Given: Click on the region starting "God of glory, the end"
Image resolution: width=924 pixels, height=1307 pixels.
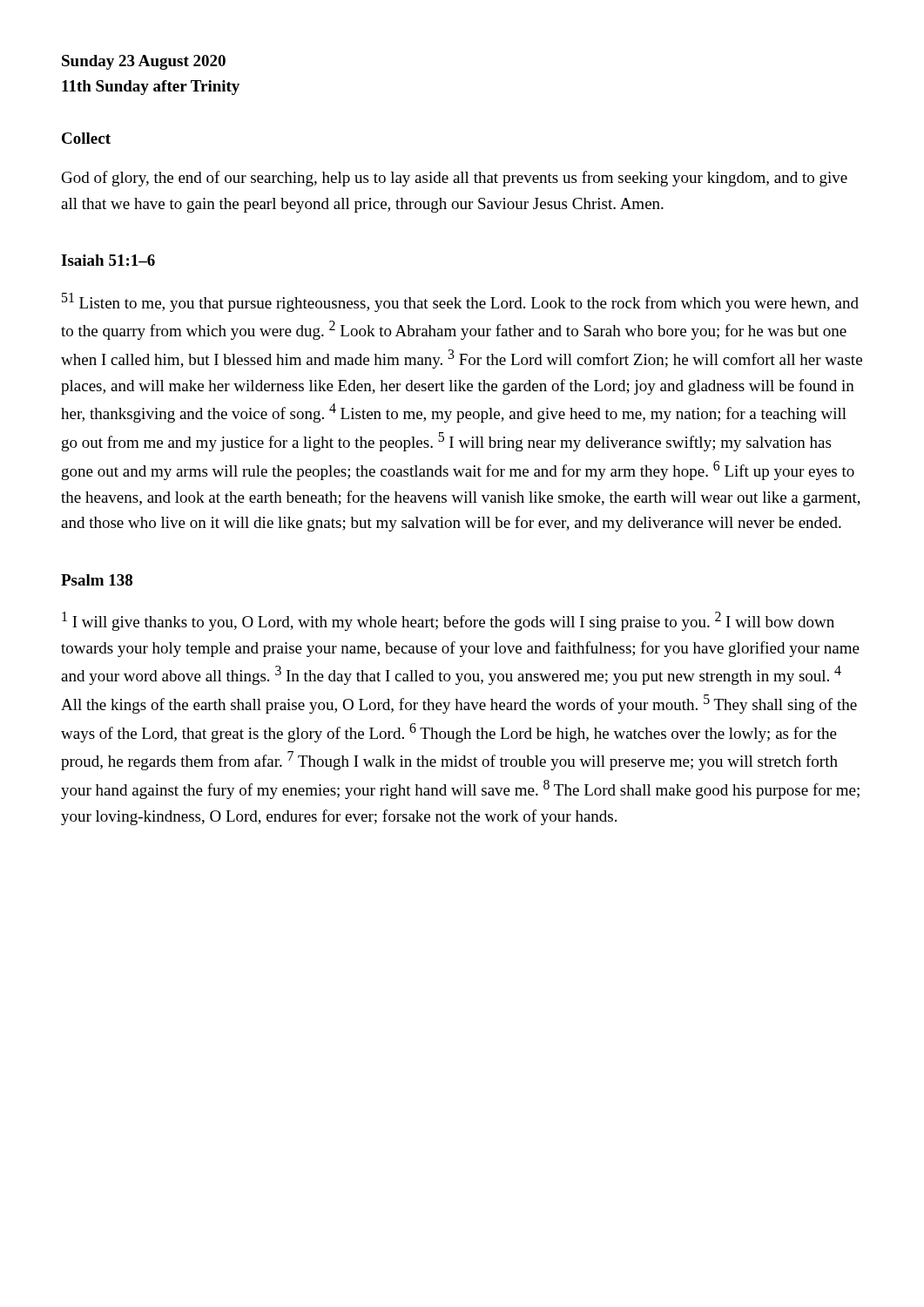Looking at the screenshot, I should click(x=454, y=190).
